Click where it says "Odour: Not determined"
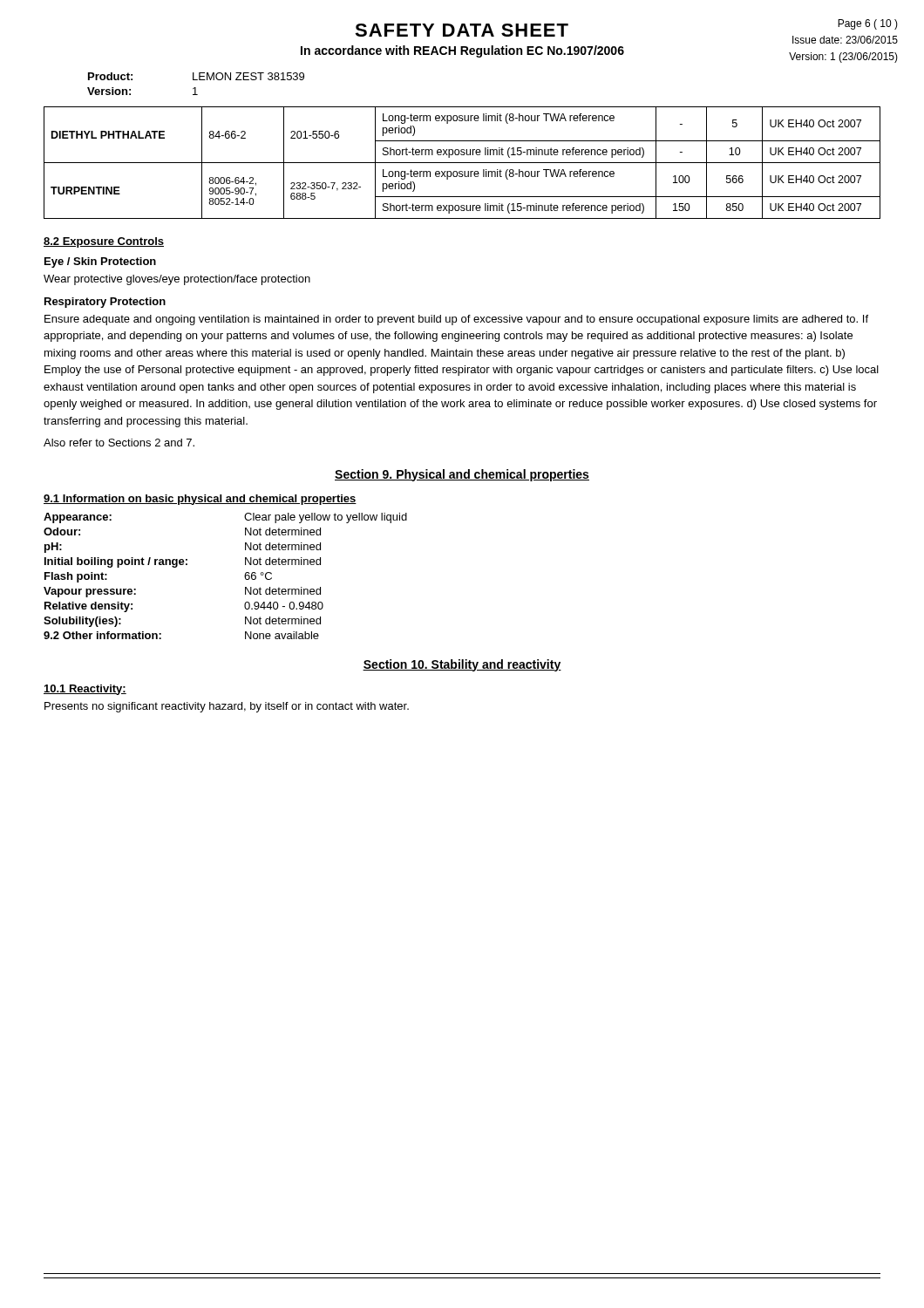924x1308 pixels. 62,531
